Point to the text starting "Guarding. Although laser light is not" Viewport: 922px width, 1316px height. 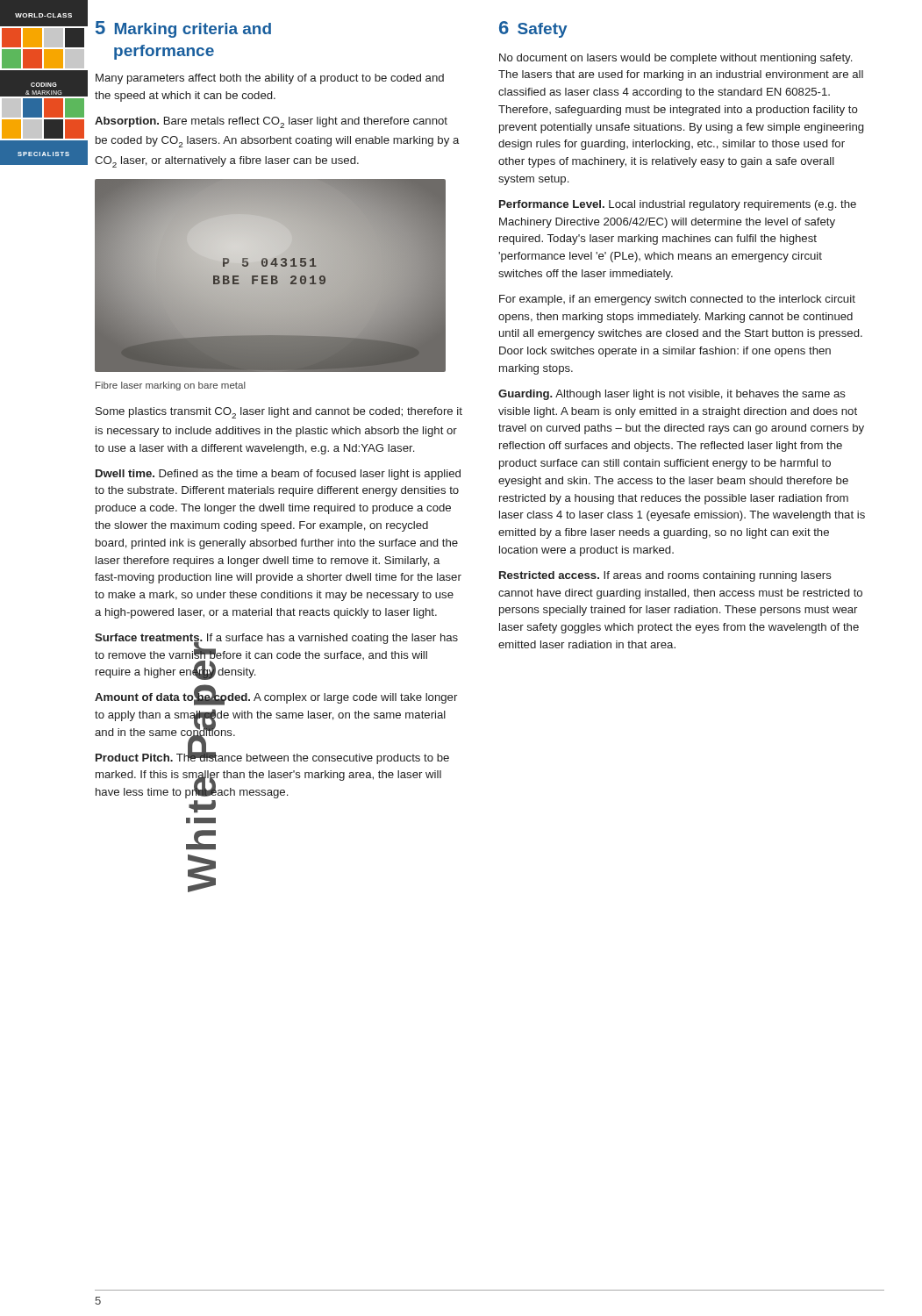tap(683, 472)
